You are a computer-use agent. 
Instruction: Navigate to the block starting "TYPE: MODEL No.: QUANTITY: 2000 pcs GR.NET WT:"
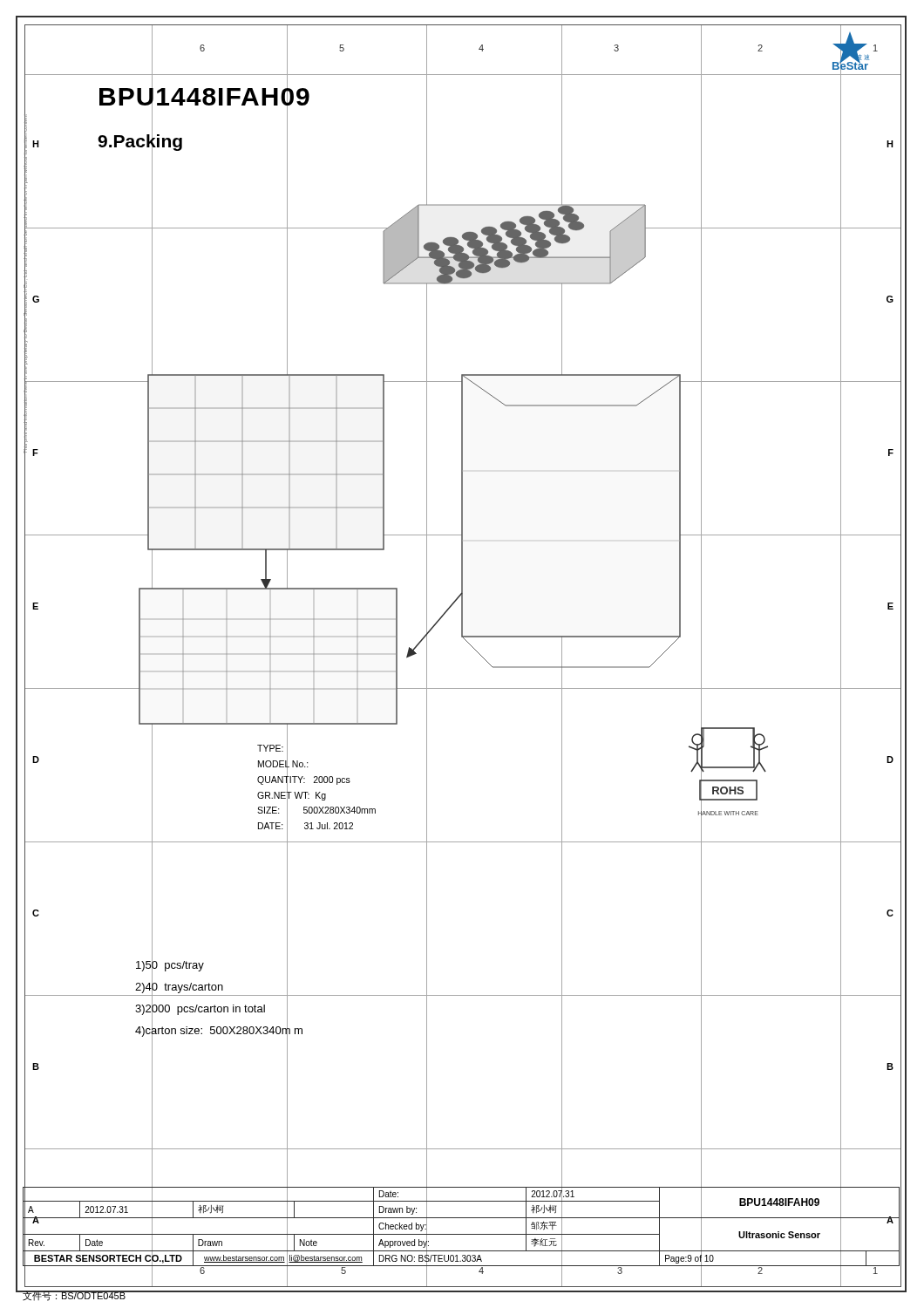point(317,787)
